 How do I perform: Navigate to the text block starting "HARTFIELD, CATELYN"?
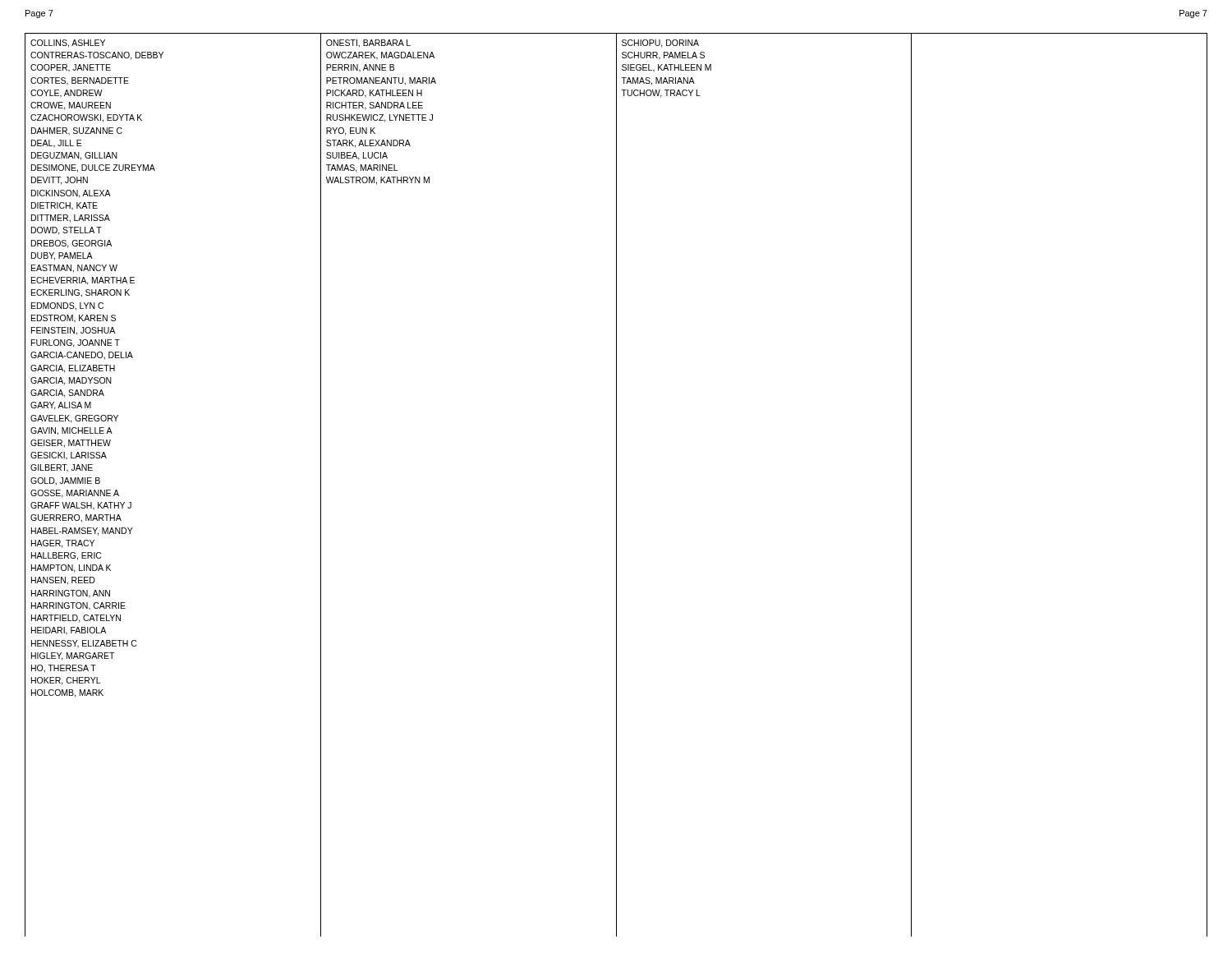[x=76, y=618]
